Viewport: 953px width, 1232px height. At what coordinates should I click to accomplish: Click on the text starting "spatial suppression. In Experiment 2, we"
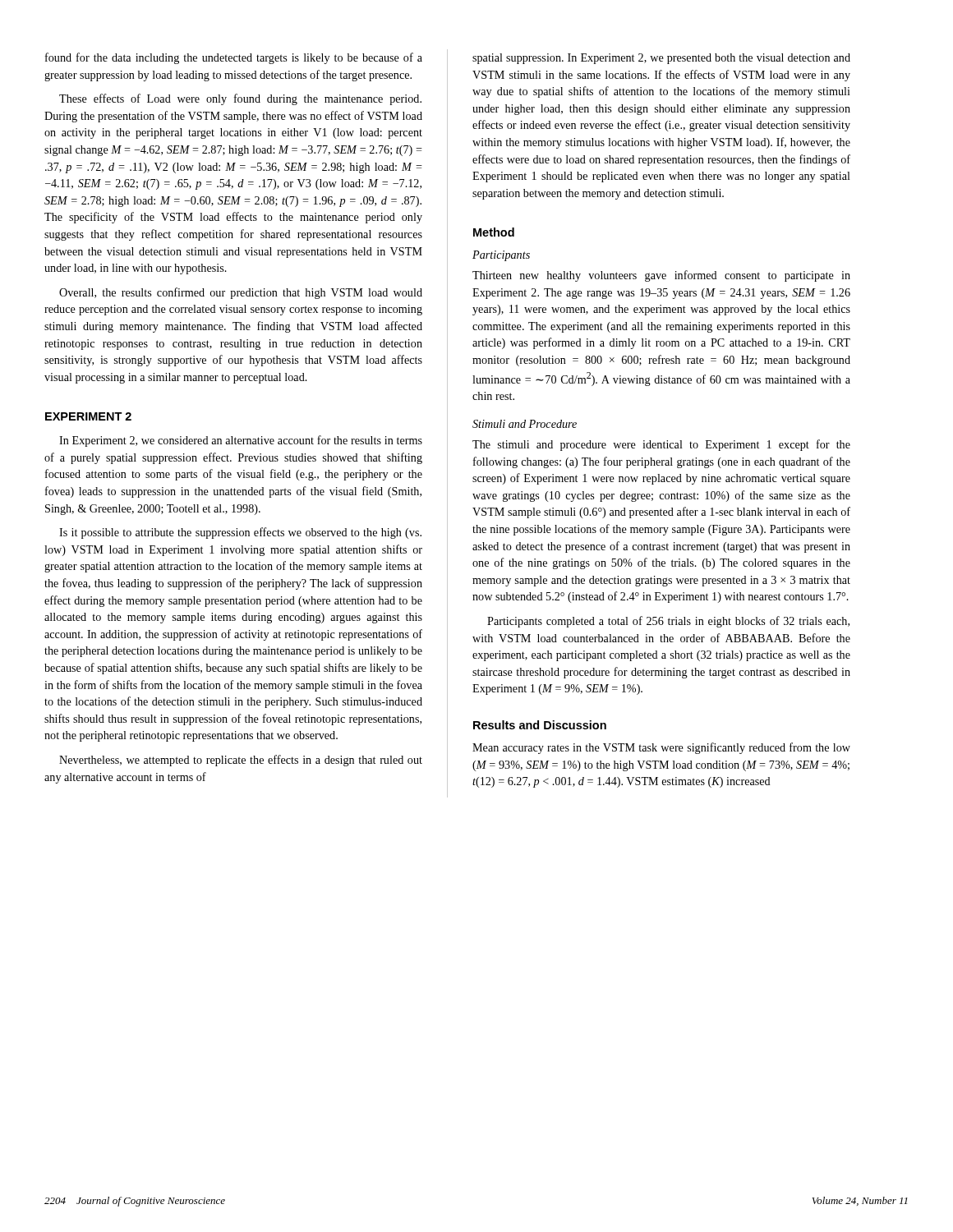(x=661, y=125)
